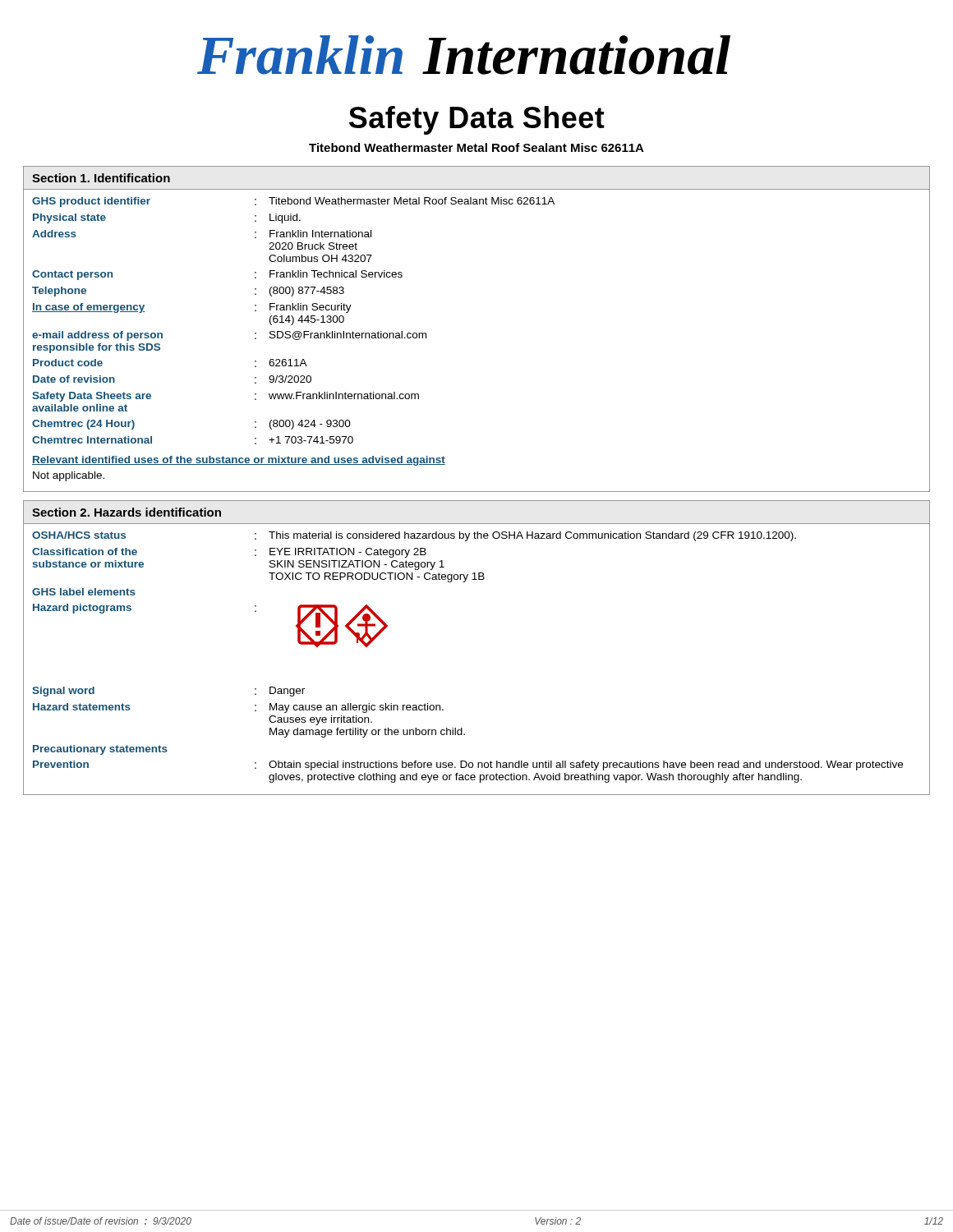Locate the section header containing "Section 1. Identification"
This screenshot has width=953, height=1232.
click(x=101, y=178)
